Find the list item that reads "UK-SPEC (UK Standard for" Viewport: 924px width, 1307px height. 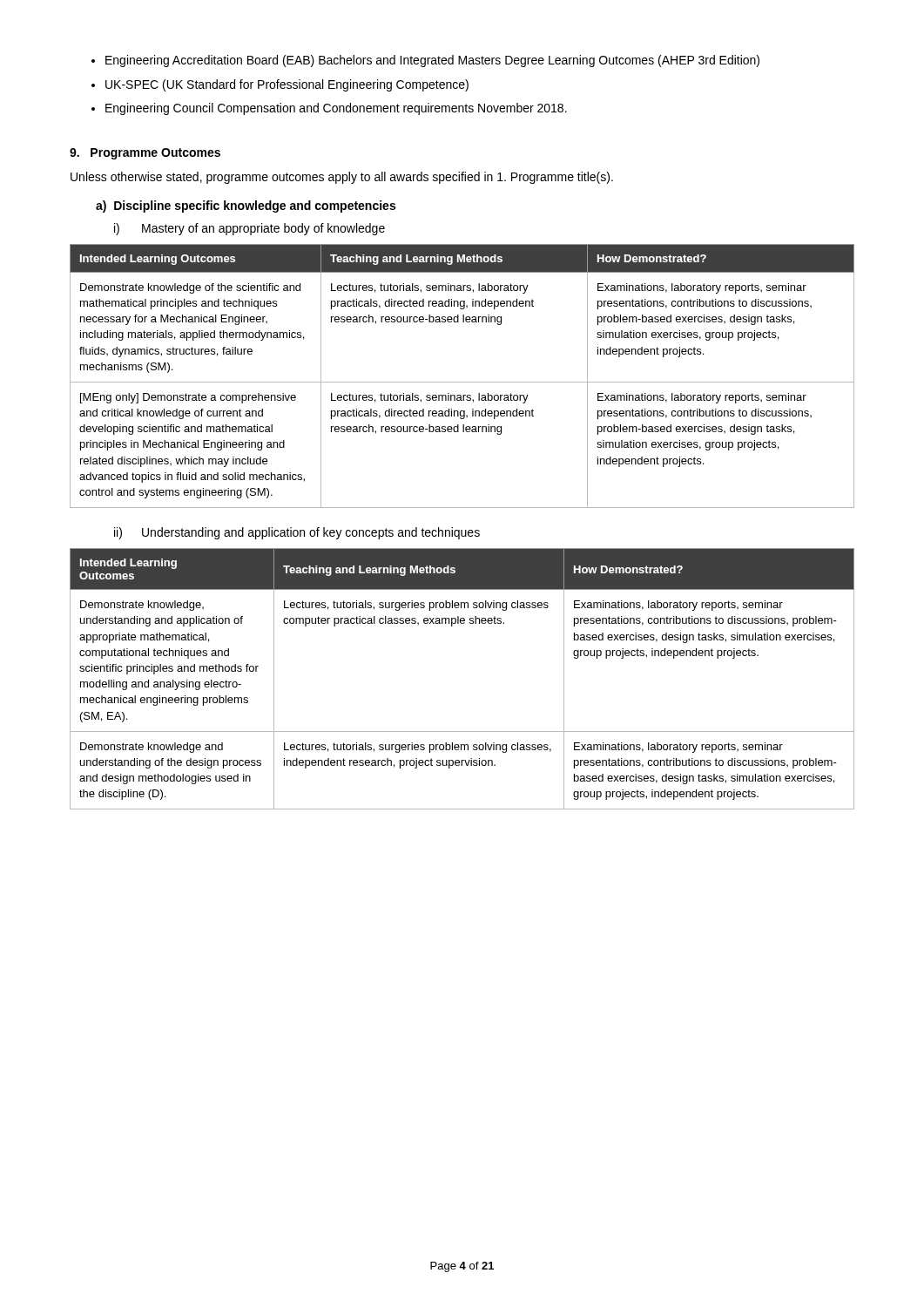[287, 84]
